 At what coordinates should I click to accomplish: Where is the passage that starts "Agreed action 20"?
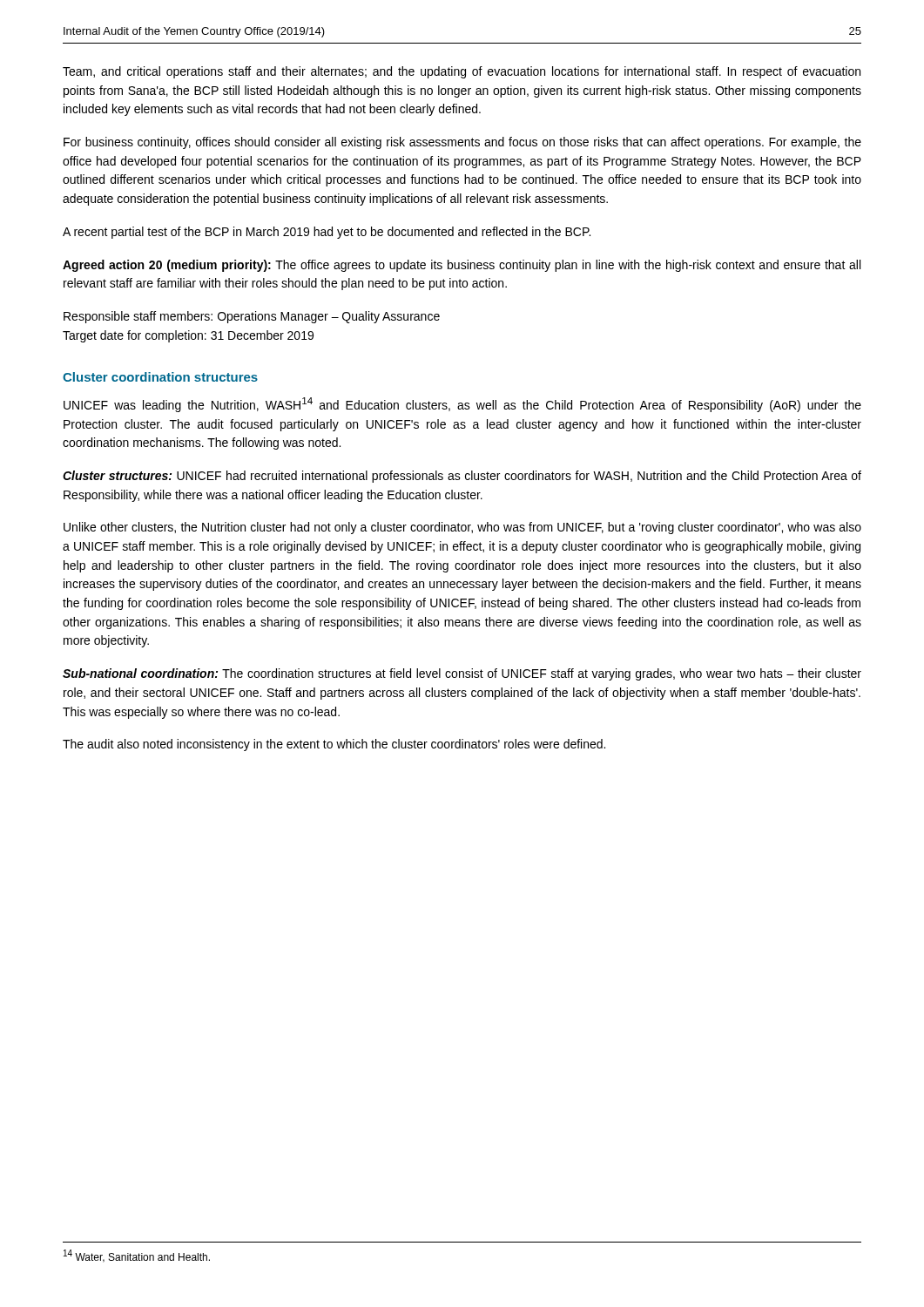[x=462, y=274]
